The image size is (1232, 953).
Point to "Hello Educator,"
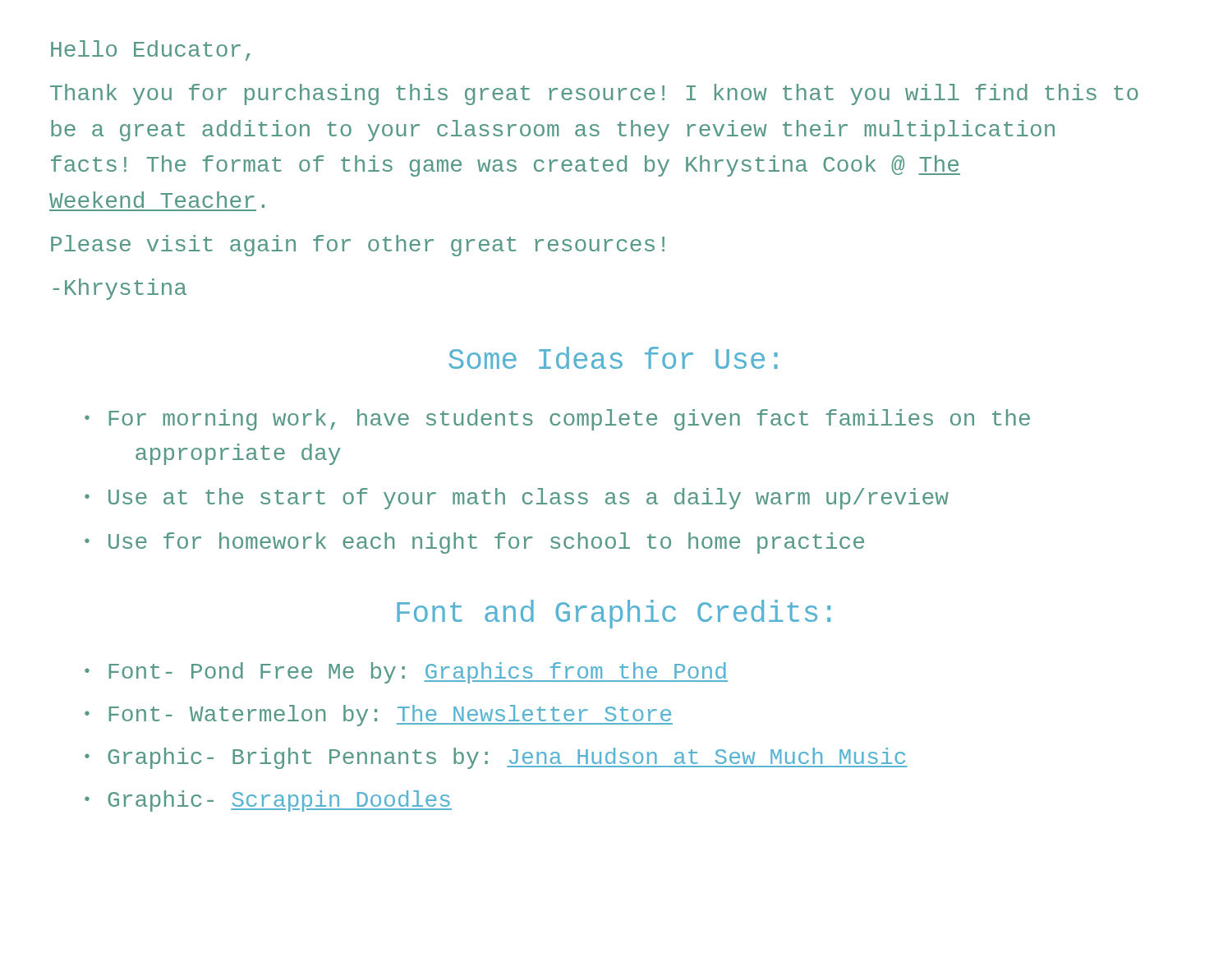(153, 51)
